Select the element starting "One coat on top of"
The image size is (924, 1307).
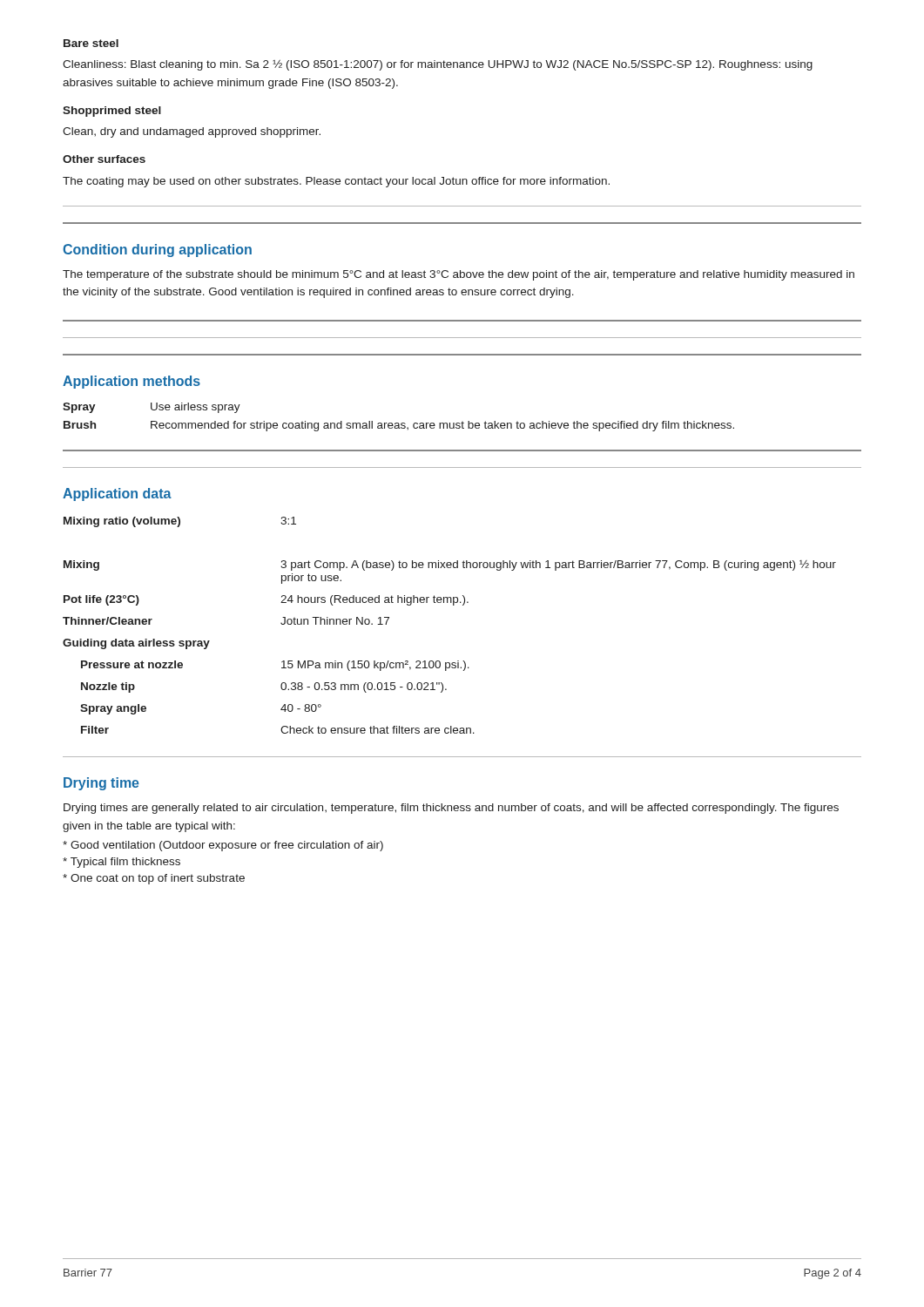click(x=154, y=879)
